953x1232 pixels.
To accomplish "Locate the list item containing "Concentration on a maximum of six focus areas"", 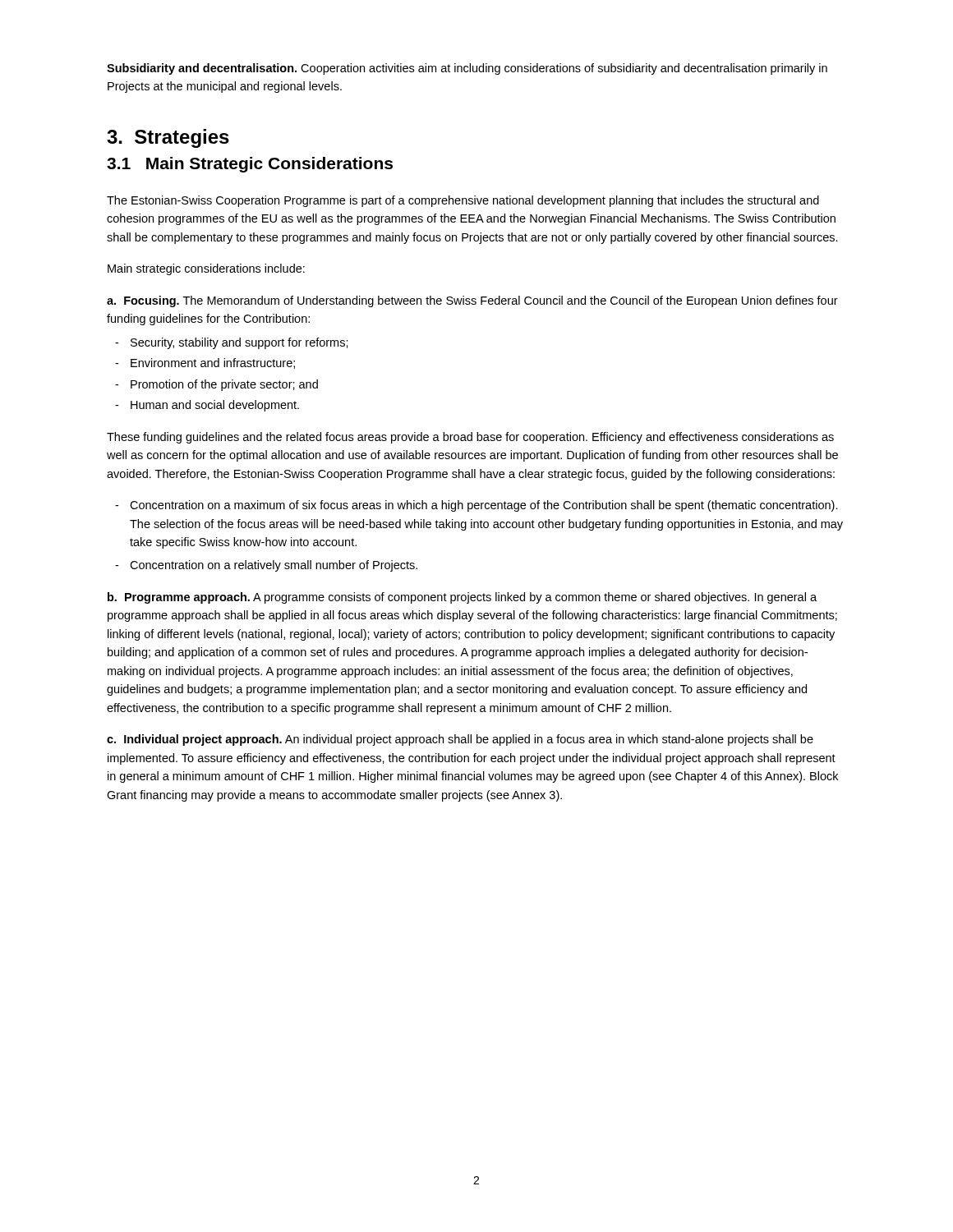I will pyautogui.click(x=486, y=524).
